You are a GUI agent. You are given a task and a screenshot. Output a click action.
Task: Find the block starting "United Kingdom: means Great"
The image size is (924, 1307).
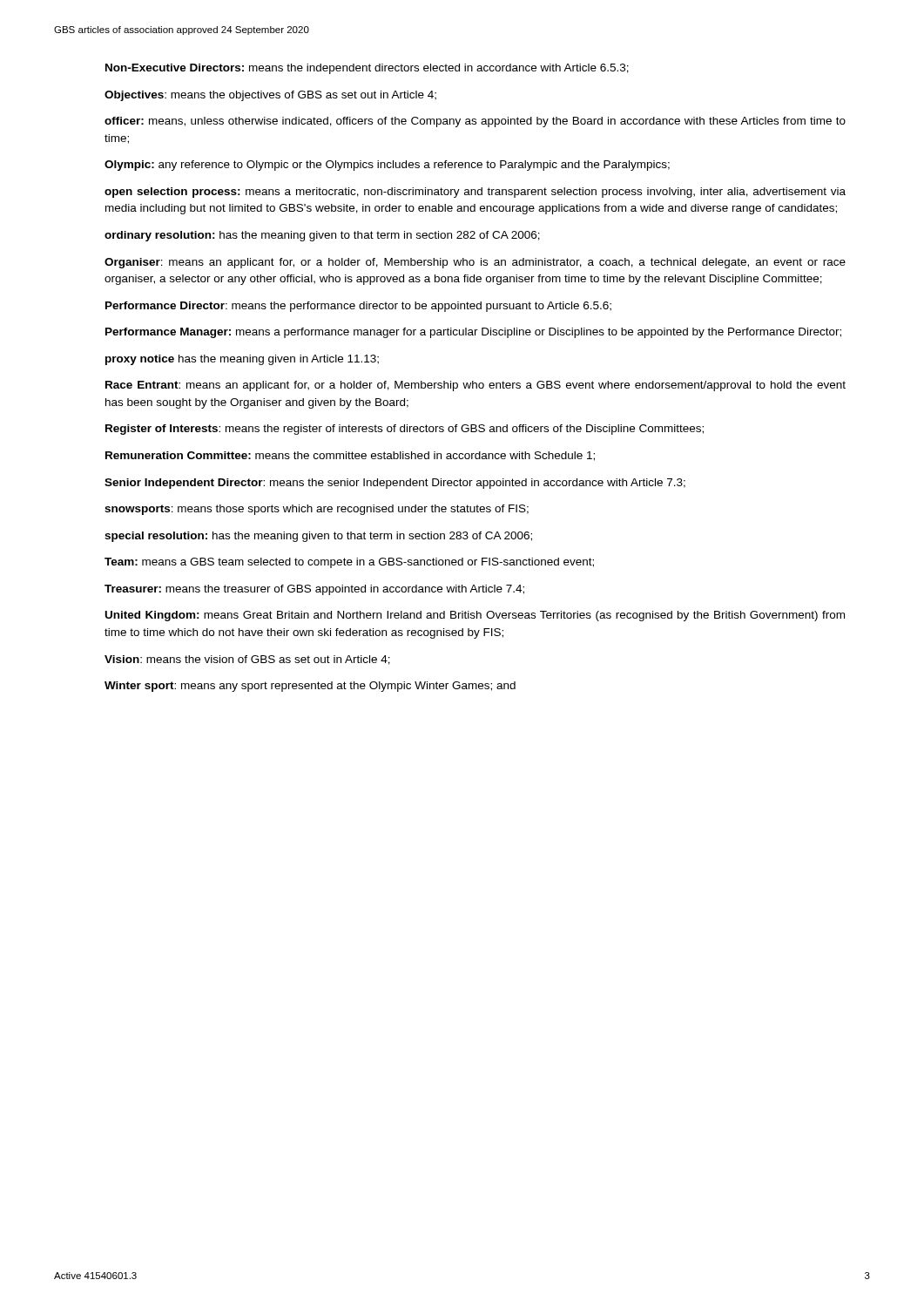coord(475,624)
